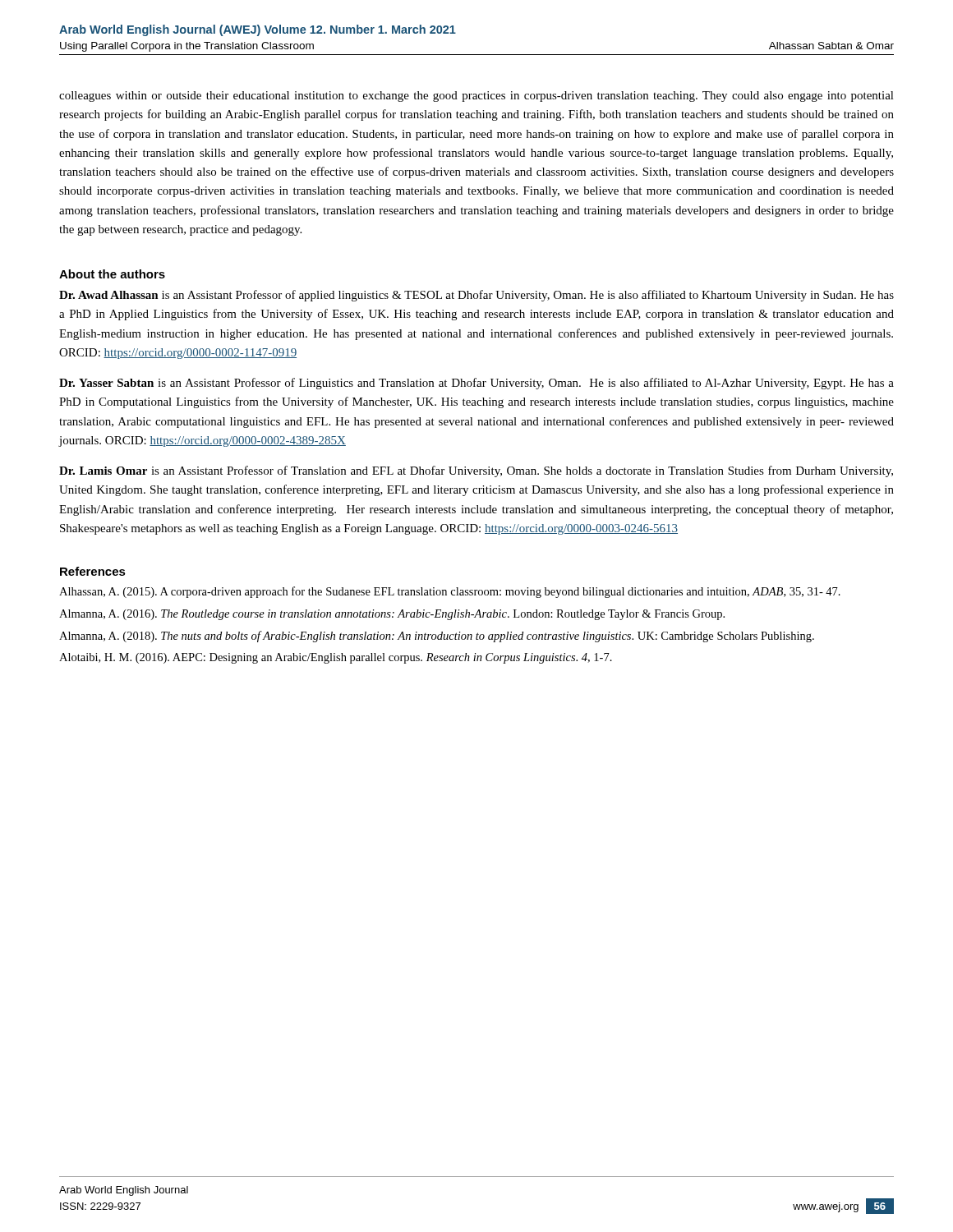This screenshot has width=953, height=1232.
Task: Click the passage that begins "Alhassan, A. (2015)."
Action: click(476, 592)
